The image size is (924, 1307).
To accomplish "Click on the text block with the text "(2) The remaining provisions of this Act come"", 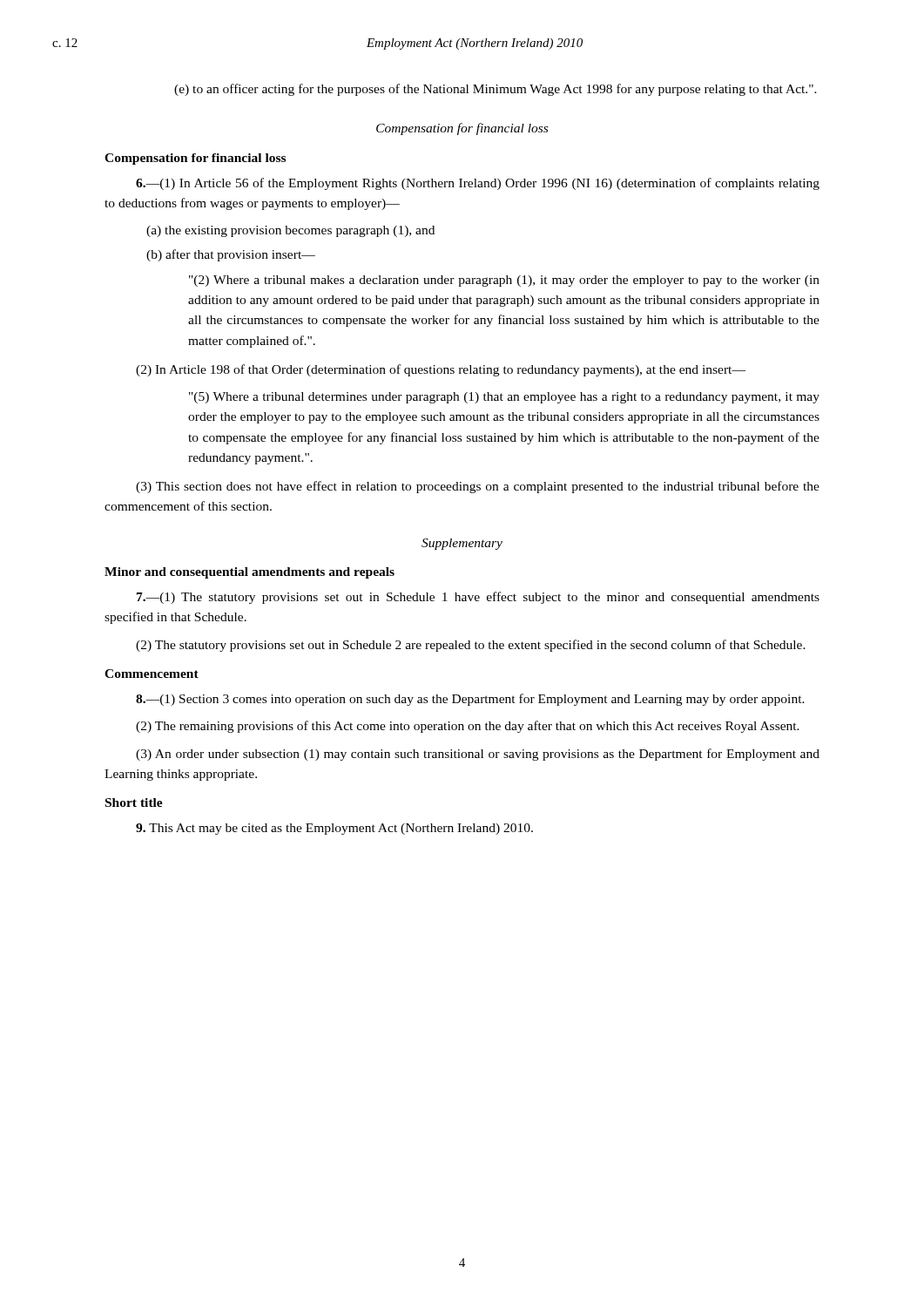I will pos(468,726).
